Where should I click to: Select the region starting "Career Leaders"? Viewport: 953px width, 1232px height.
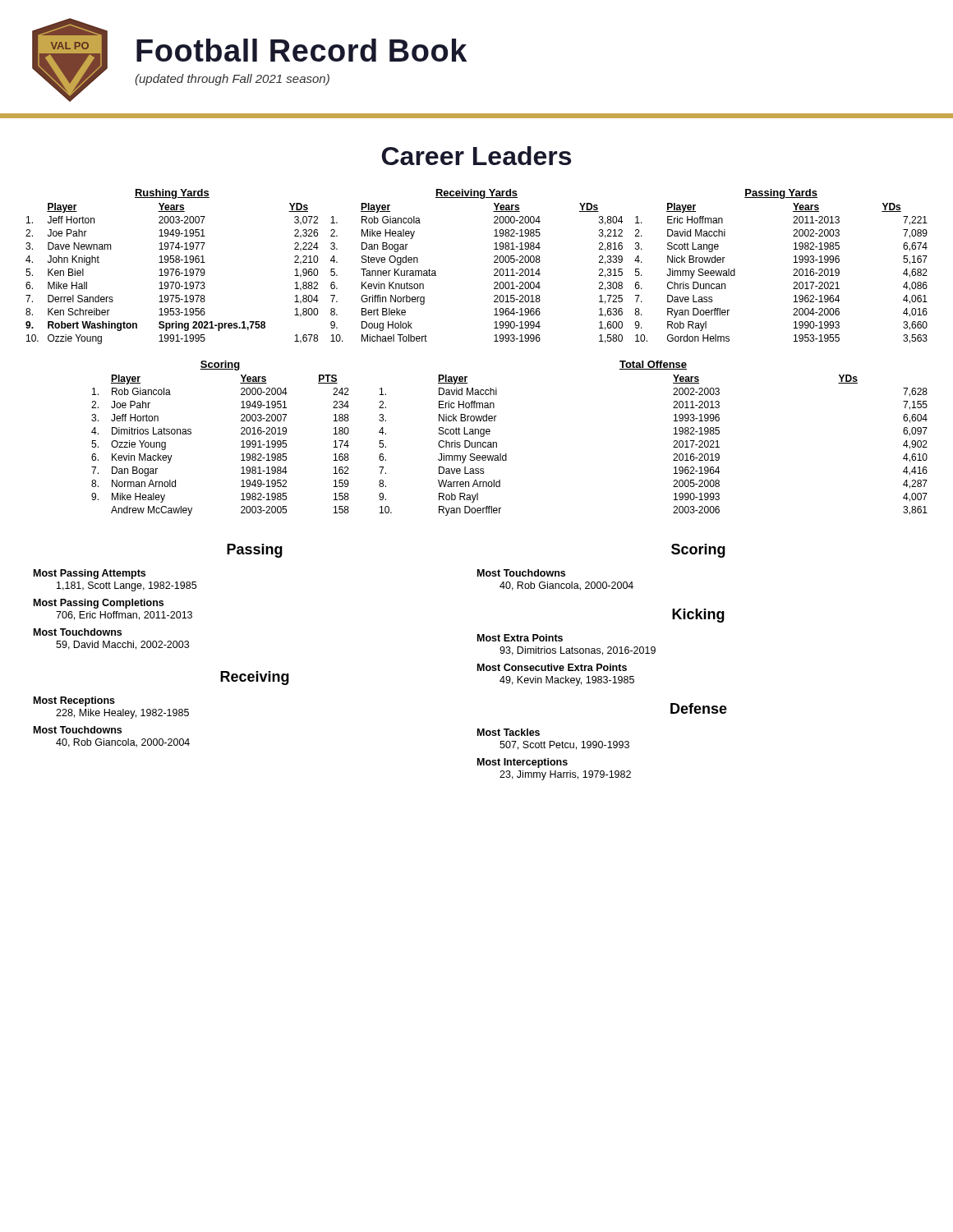coord(476,156)
